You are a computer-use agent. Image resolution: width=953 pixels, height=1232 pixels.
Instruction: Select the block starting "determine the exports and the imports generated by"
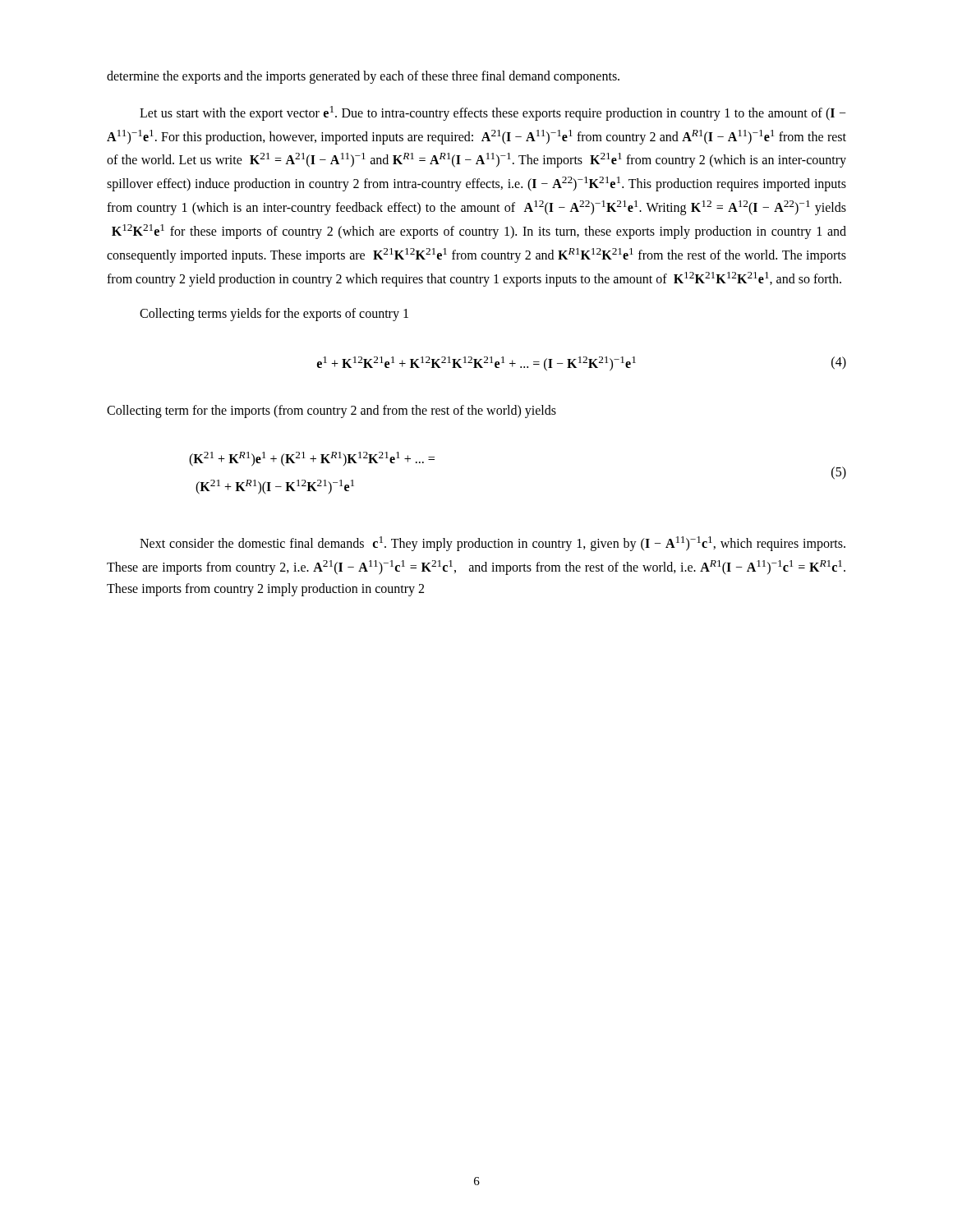pyautogui.click(x=364, y=76)
